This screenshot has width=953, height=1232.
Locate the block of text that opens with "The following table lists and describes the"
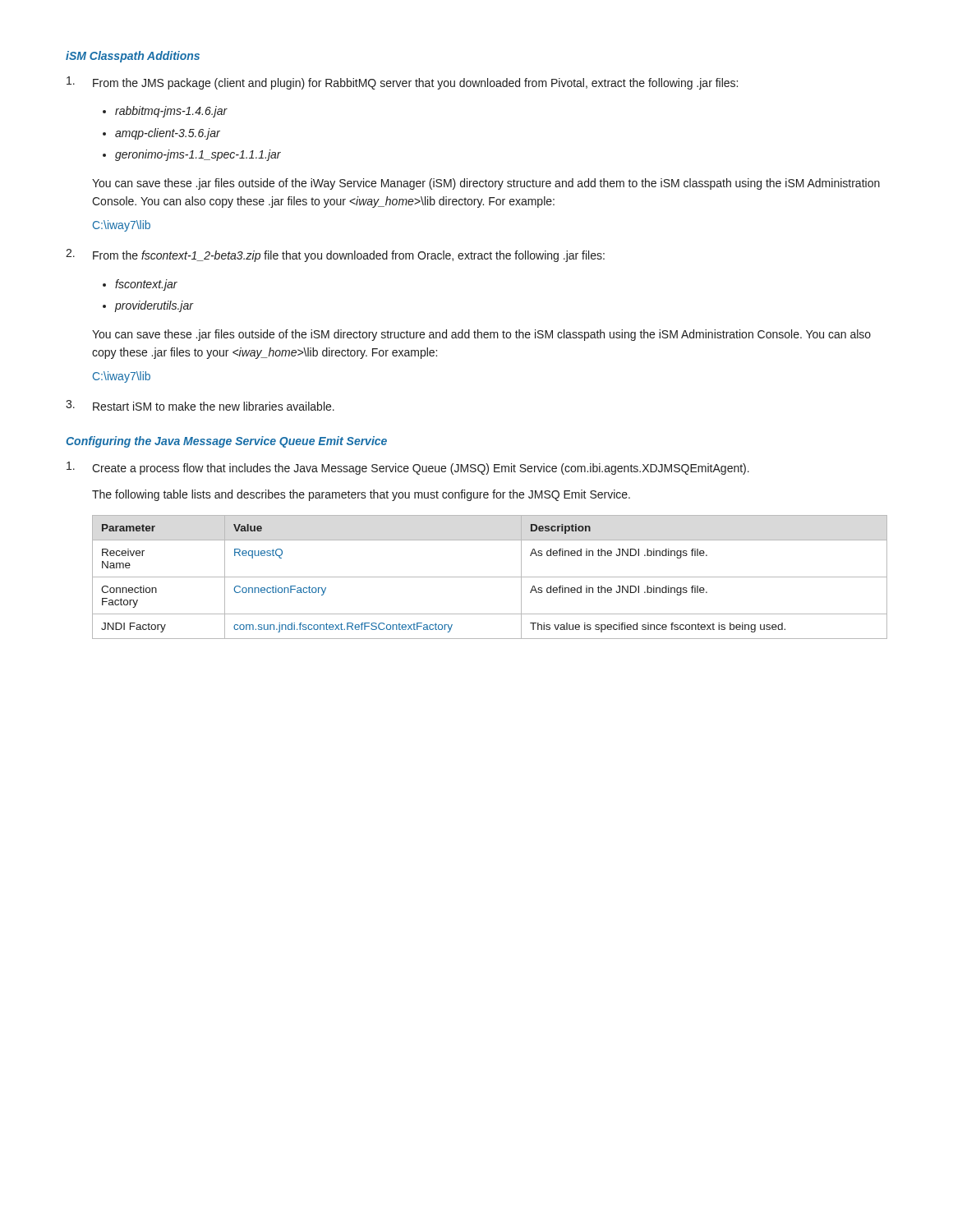click(x=361, y=495)
